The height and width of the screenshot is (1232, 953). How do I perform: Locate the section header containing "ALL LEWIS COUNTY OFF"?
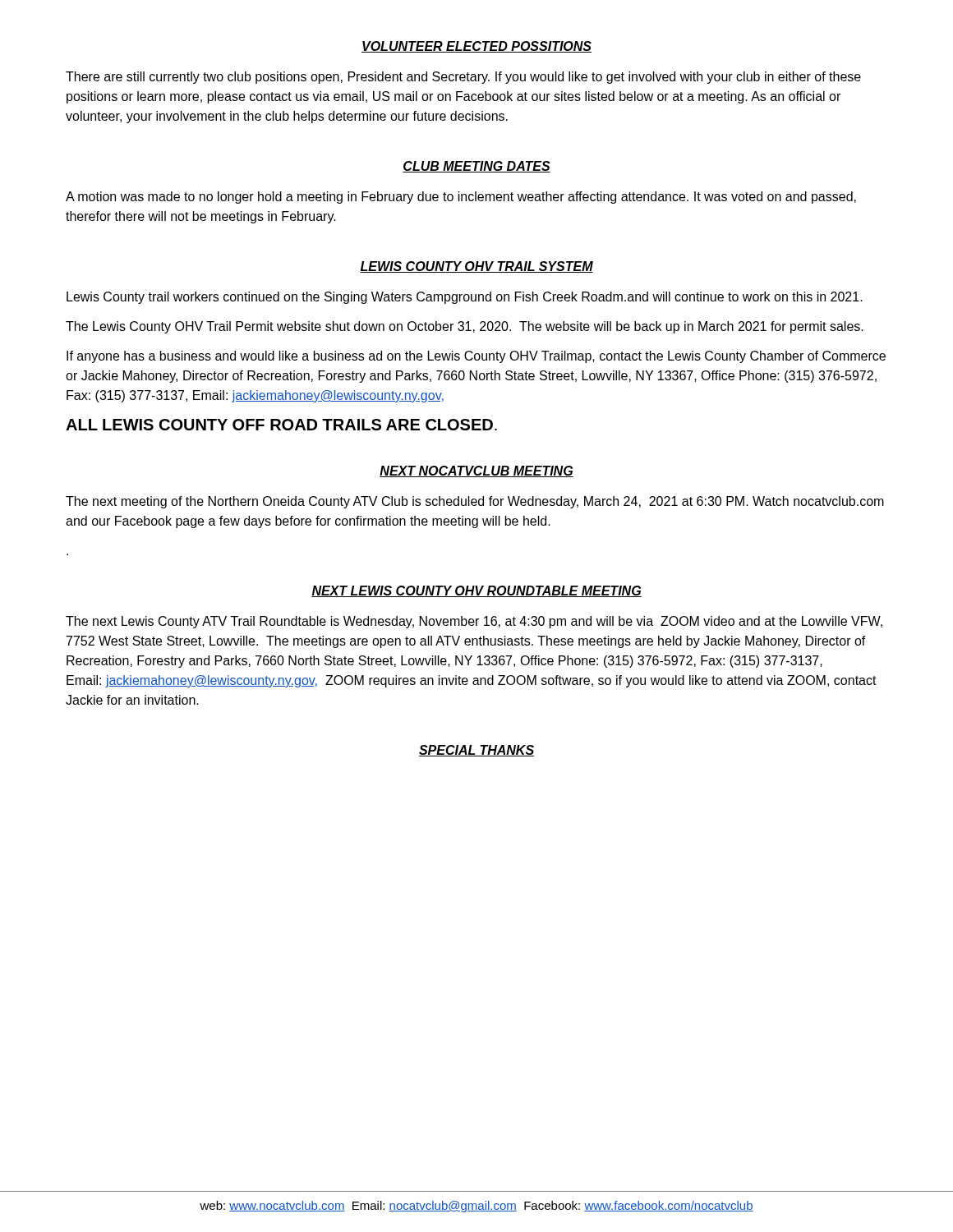282,425
